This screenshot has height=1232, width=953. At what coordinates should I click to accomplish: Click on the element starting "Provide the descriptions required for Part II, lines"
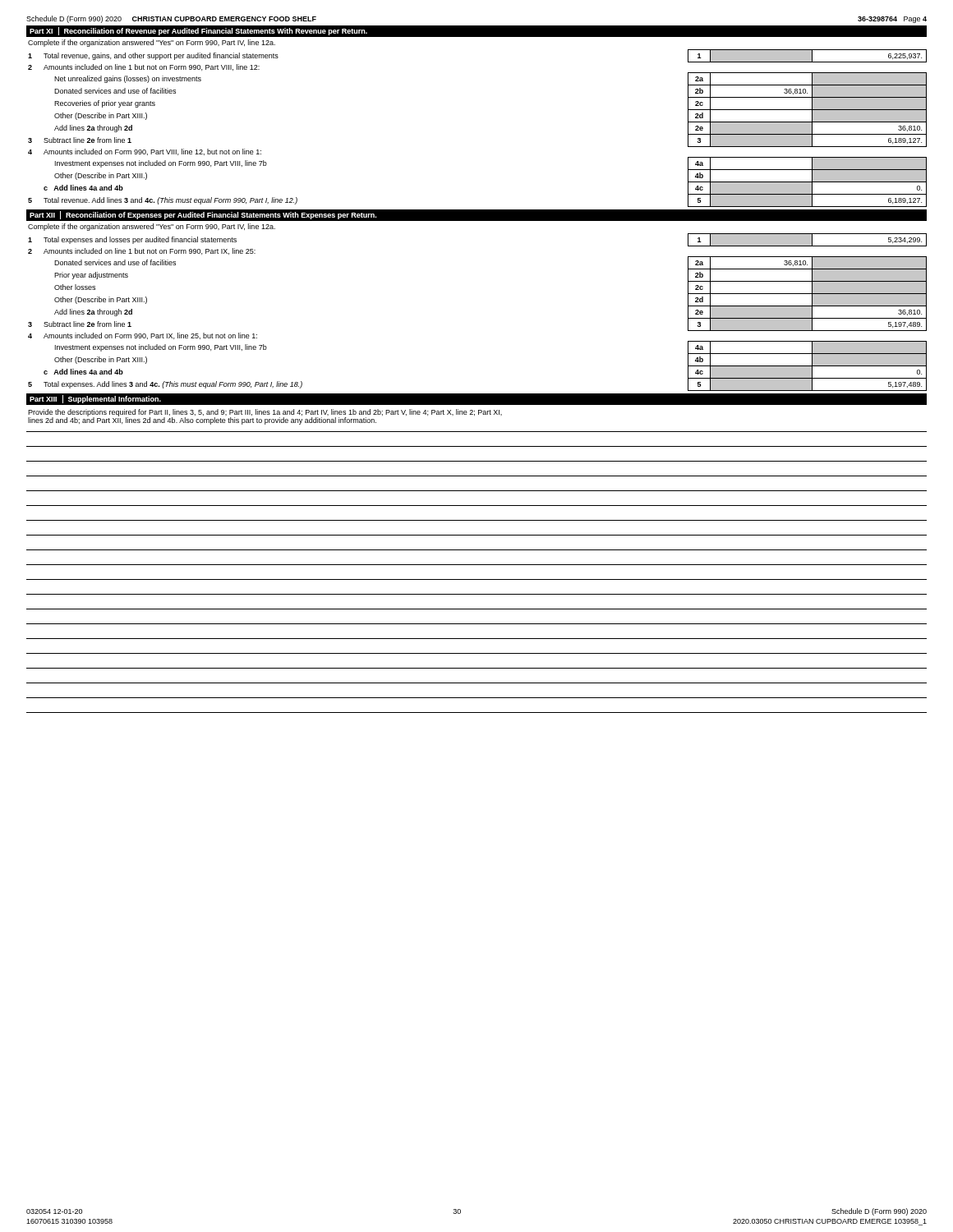265,416
